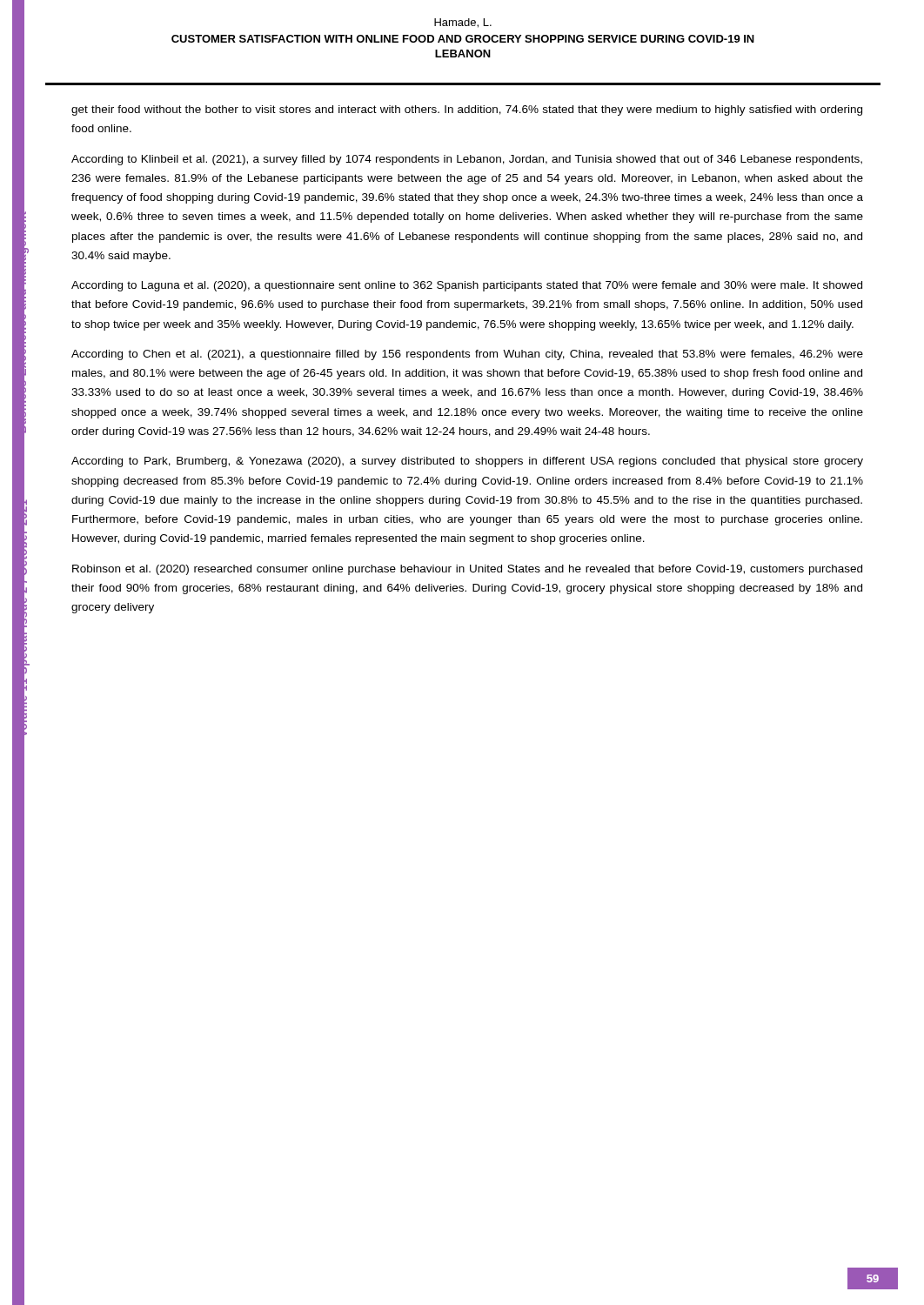The width and height of the screenshot is (924, 1305).
Task: Find the block on this page that starts "According to Park,"
Action: pyautogui.click(x=467, y=500)
